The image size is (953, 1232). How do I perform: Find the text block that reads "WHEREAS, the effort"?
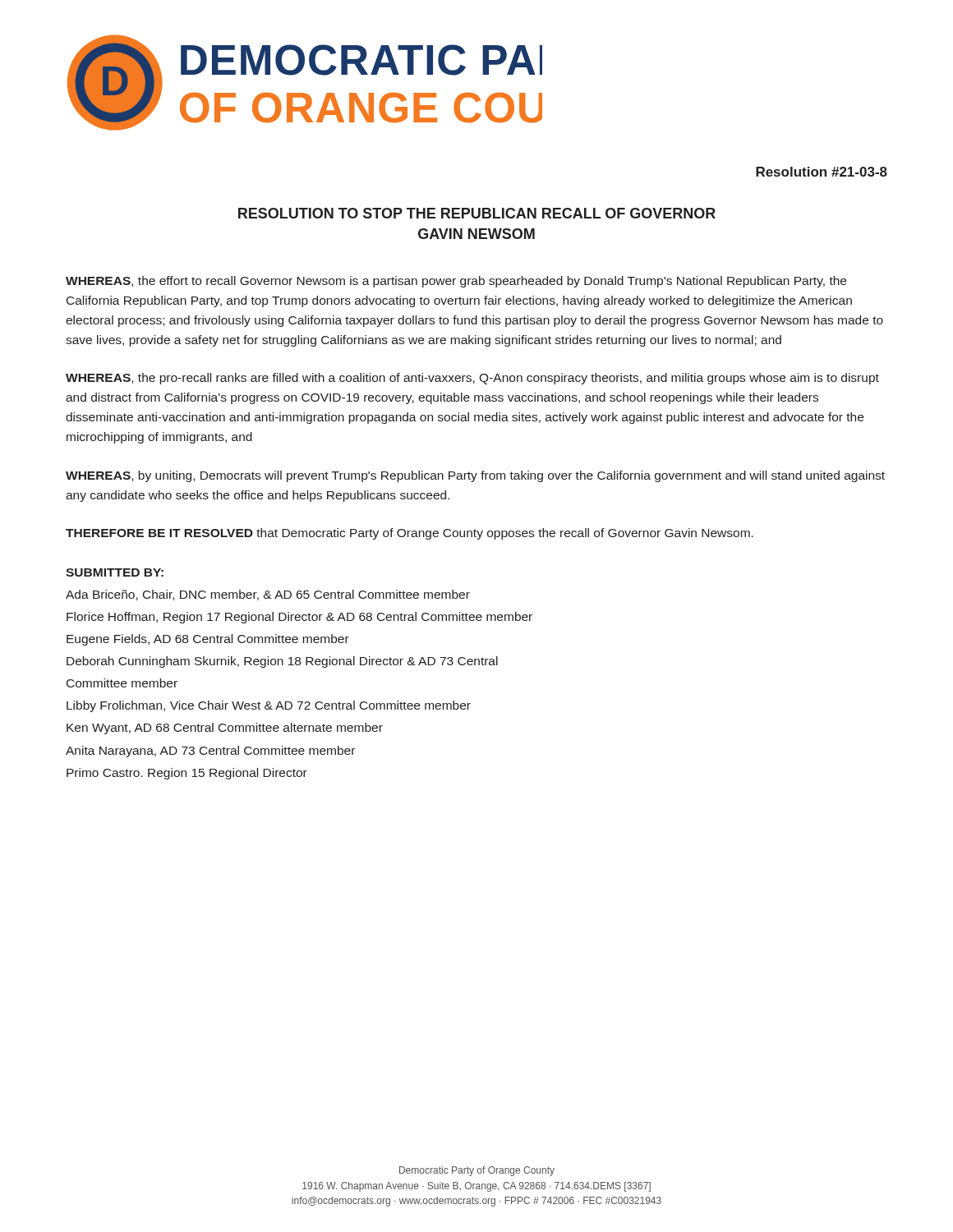click(x=474, y=310)
